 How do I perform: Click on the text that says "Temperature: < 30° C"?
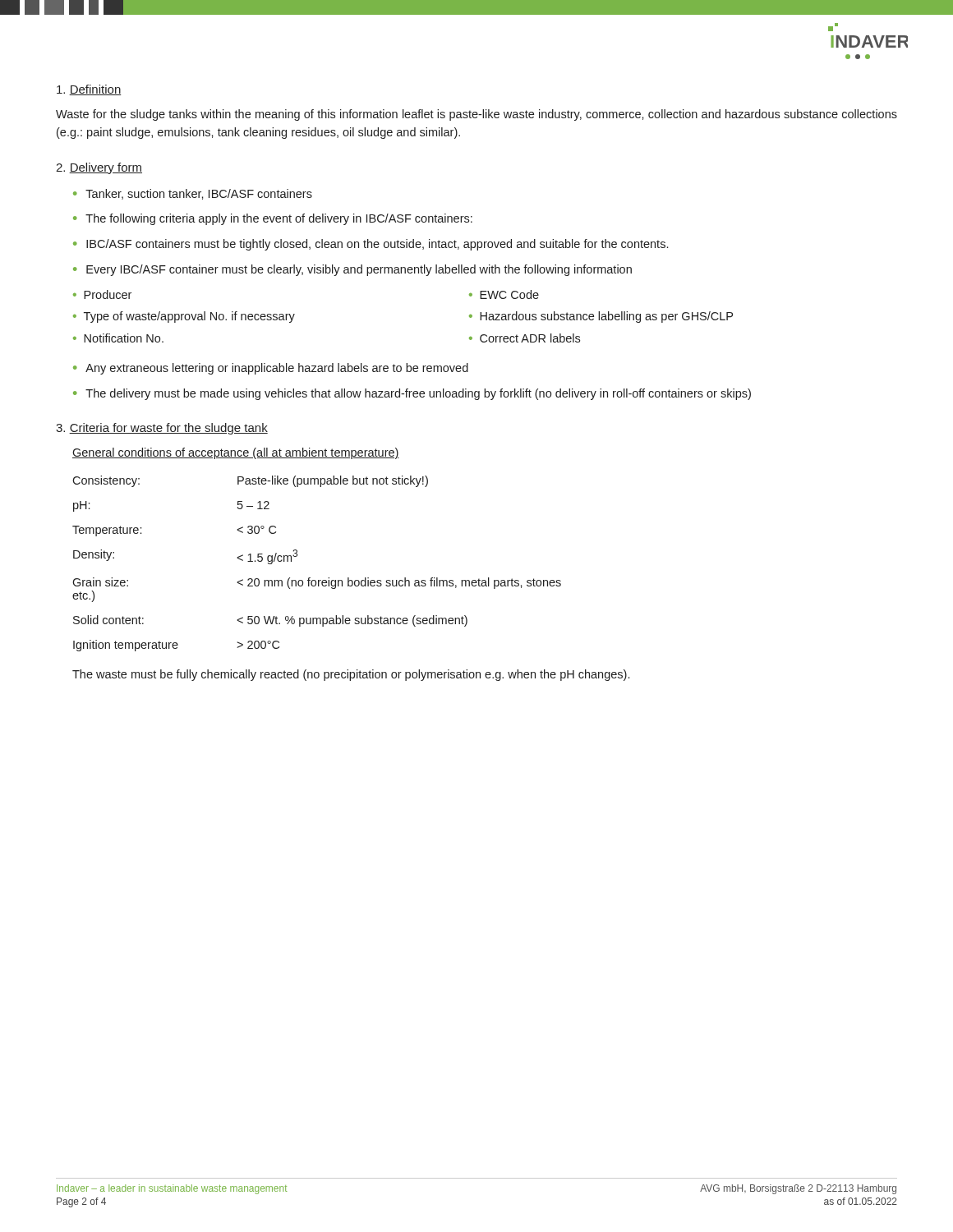click(105, 530)
